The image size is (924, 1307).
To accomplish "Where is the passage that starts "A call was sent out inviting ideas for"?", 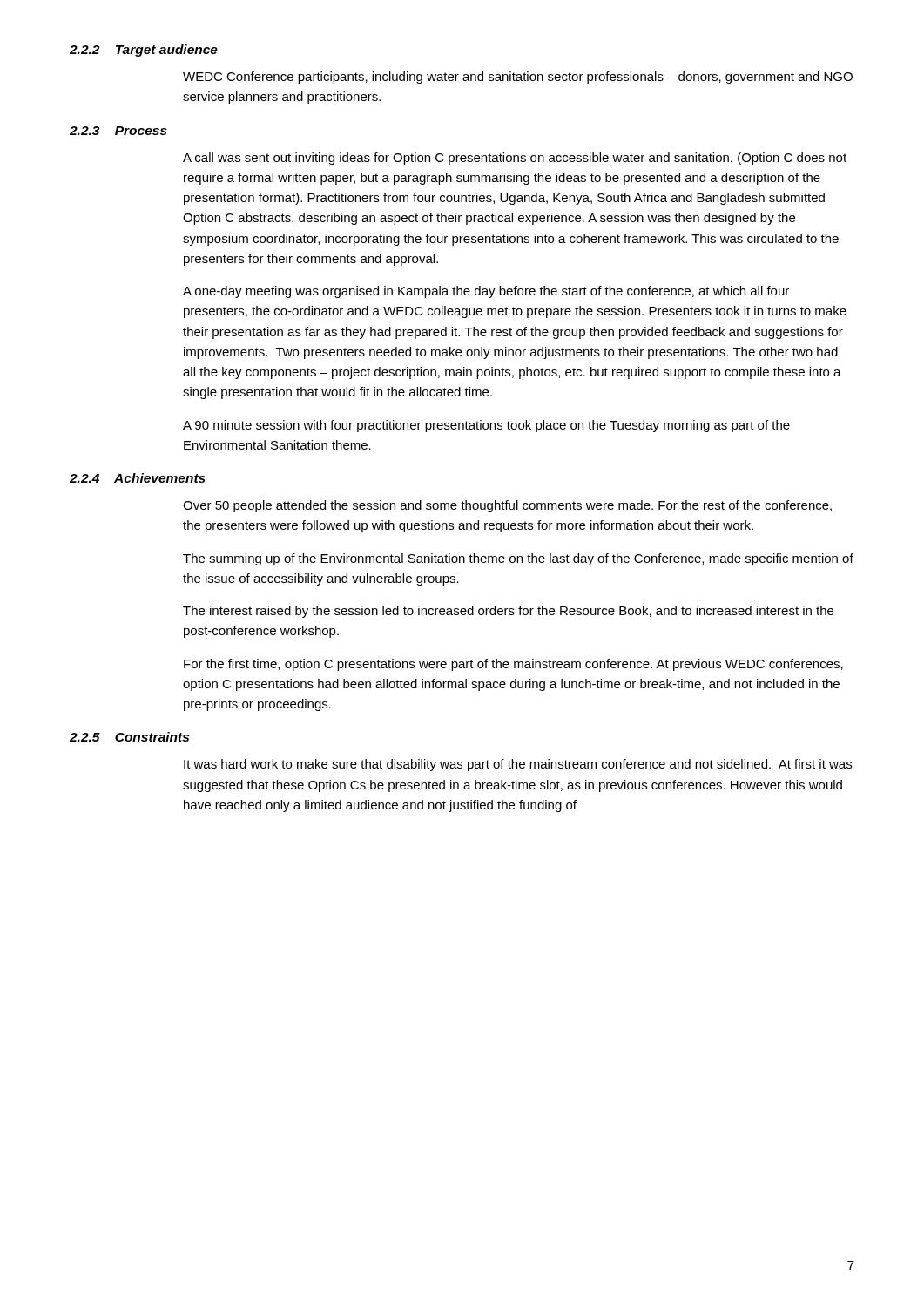I will [515, 207].
